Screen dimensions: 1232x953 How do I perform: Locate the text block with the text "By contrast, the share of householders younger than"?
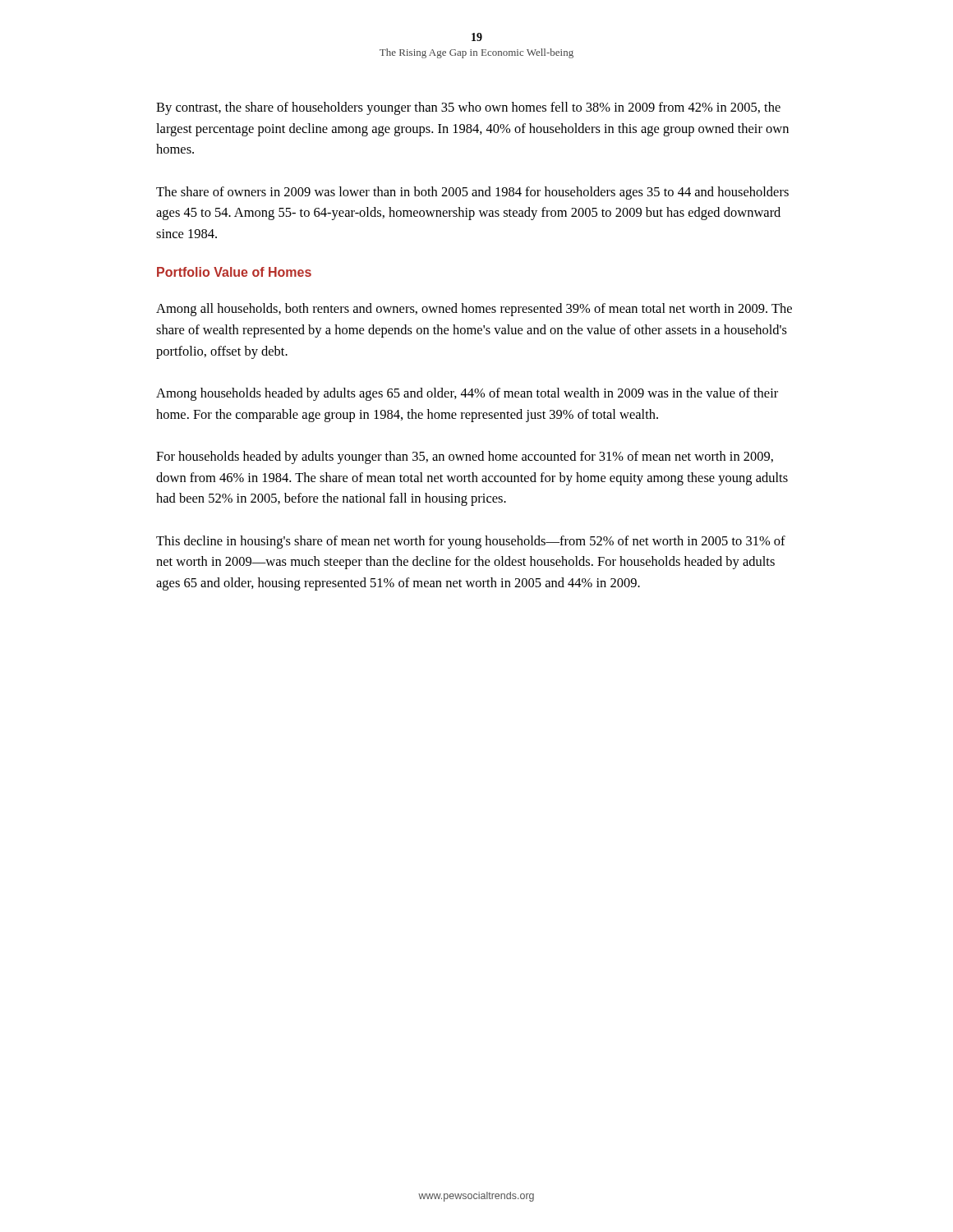click(473, 128)
